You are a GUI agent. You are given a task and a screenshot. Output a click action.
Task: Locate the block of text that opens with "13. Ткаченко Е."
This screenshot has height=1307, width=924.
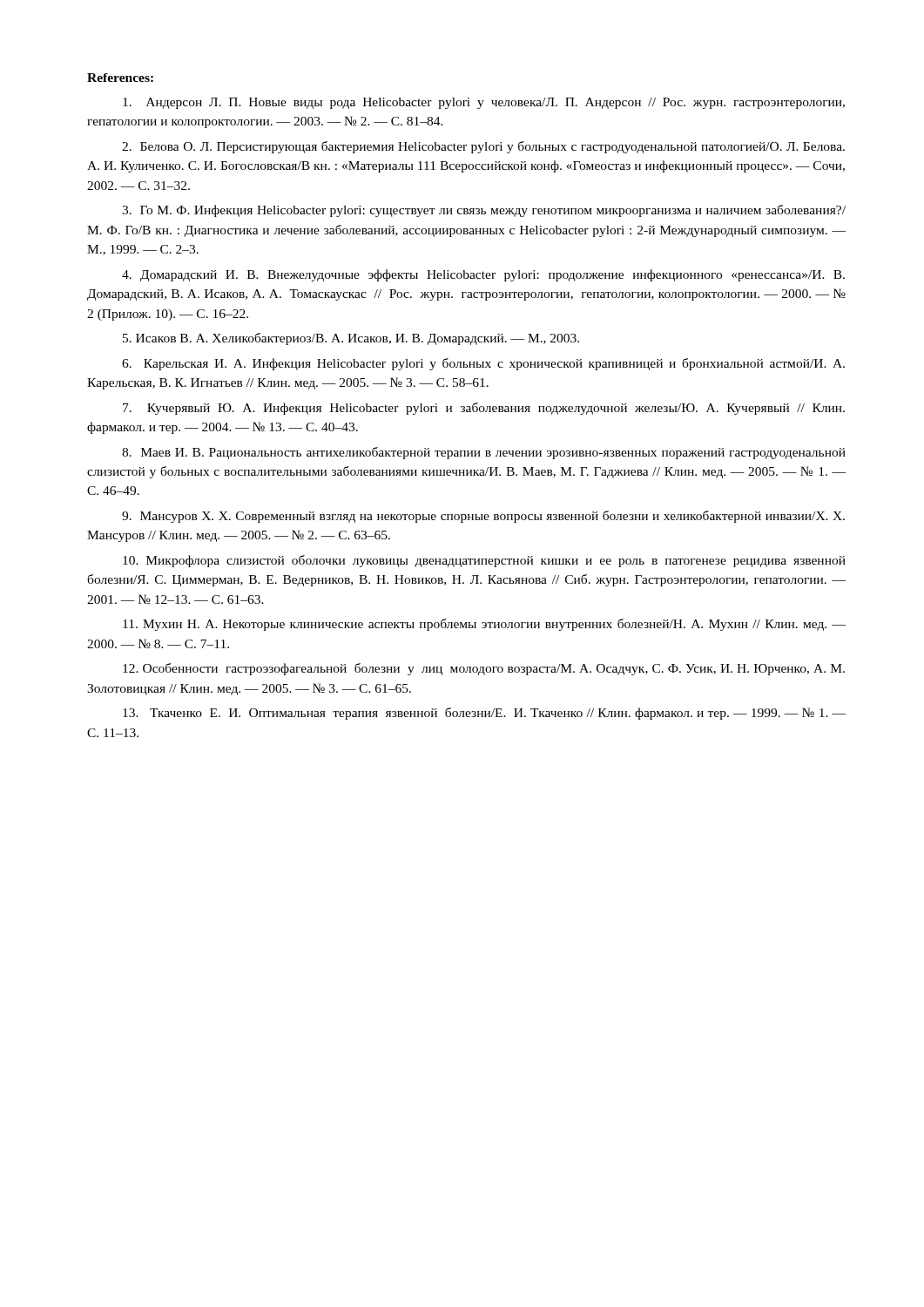coord(466,722)
